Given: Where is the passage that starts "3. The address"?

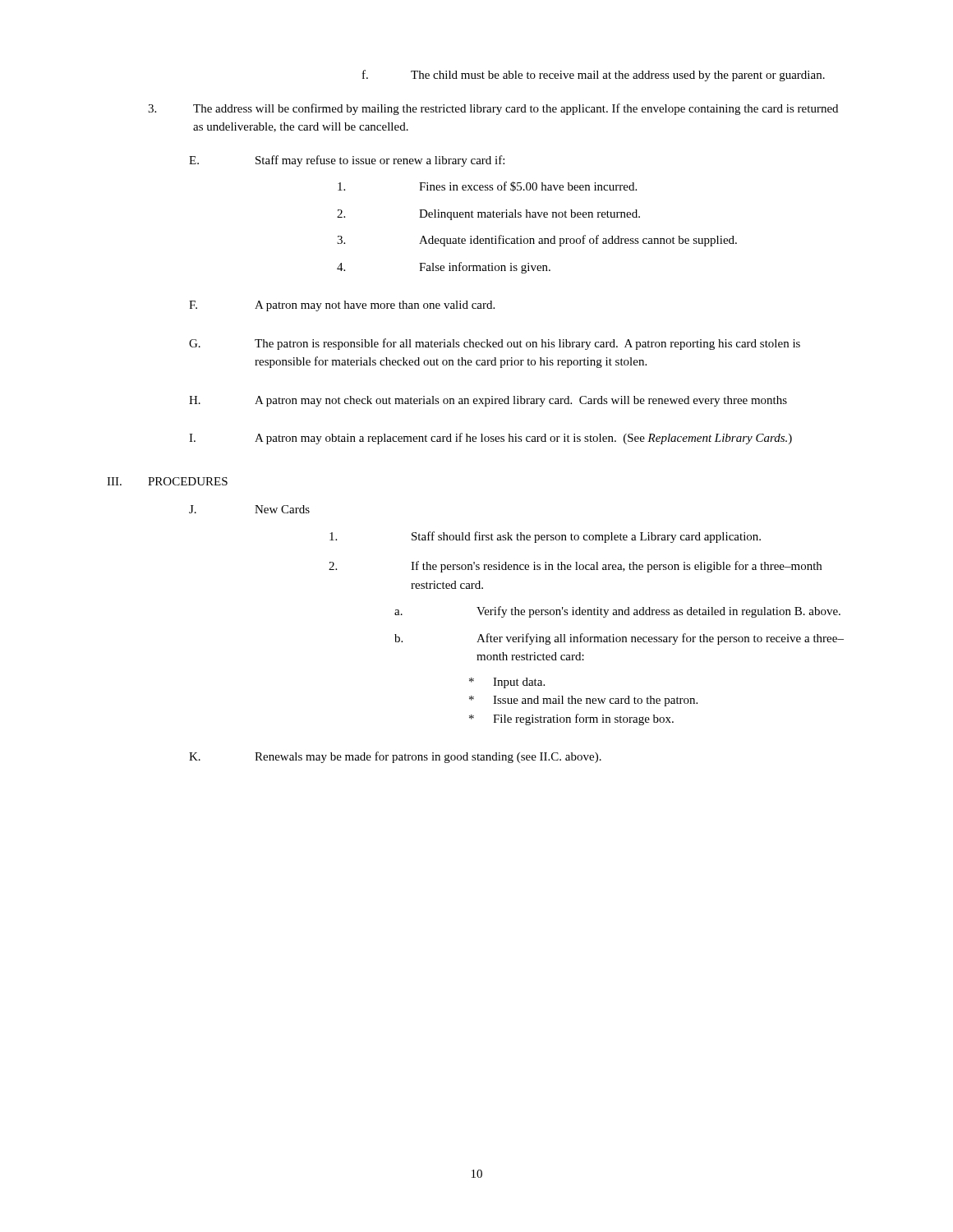Looking at the screenshot, I should pyautogui.click(x=497, y=117).
